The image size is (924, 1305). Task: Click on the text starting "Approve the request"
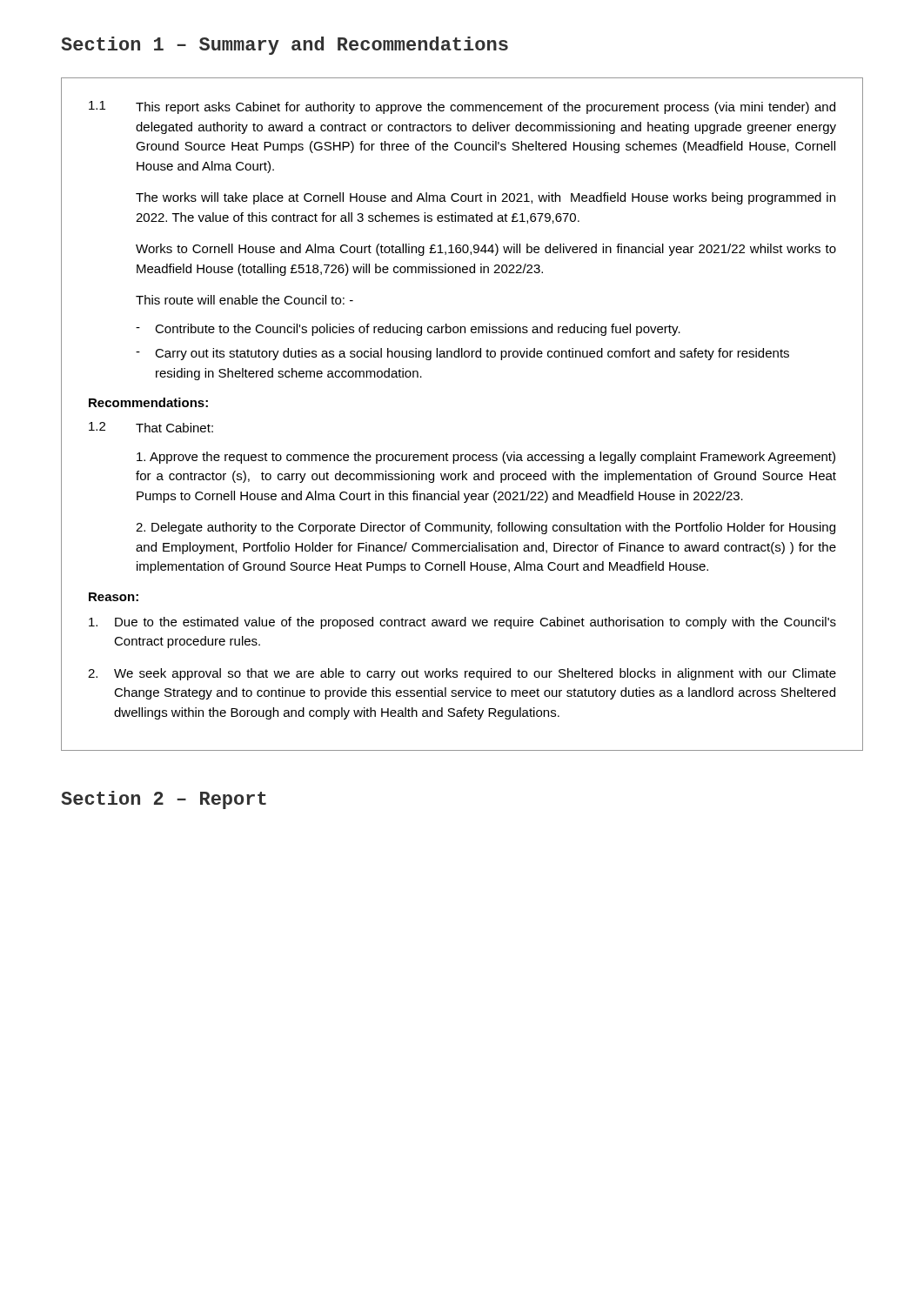(486, 475)
